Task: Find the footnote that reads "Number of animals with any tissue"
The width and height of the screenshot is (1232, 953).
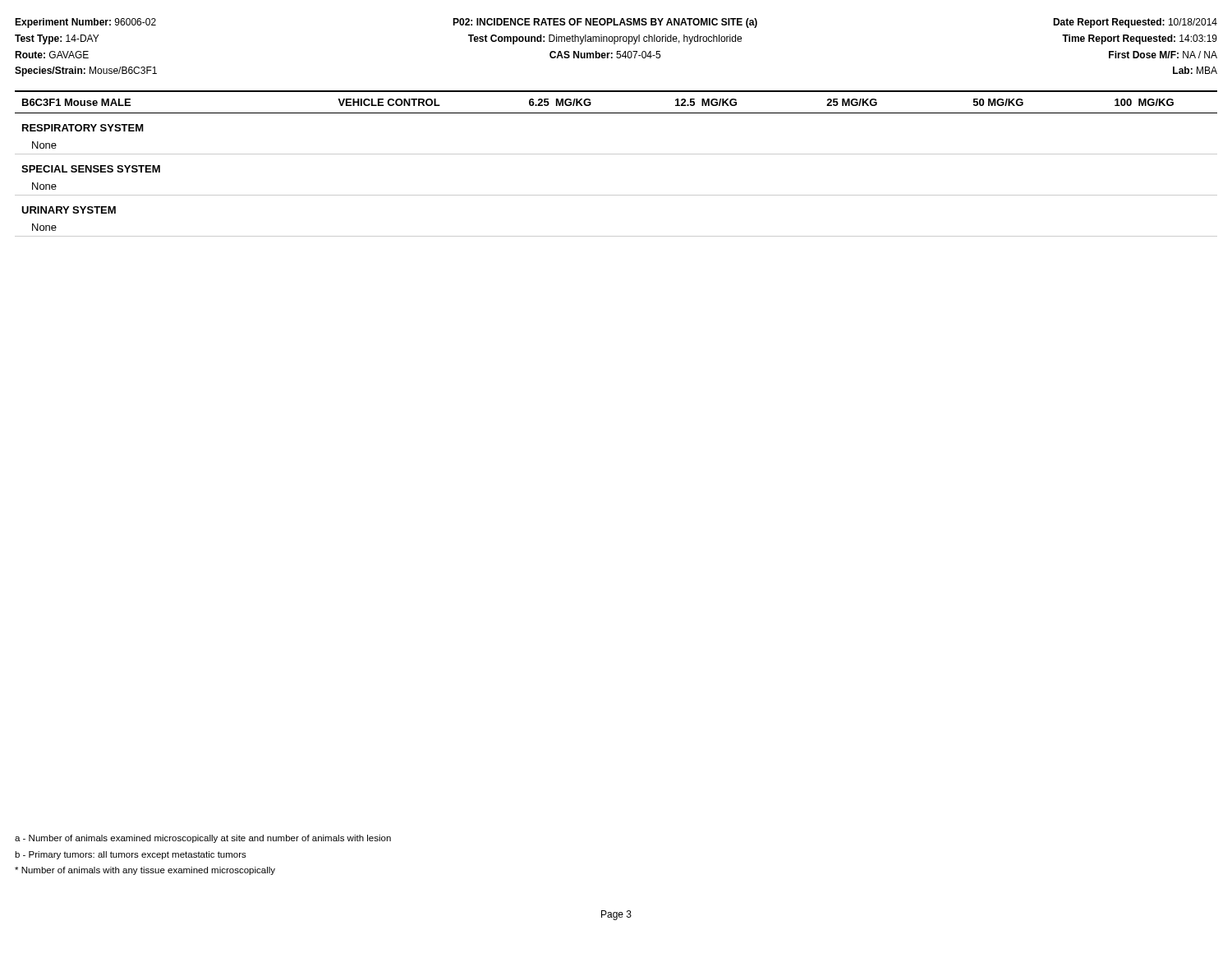Action: pos(145,870)
